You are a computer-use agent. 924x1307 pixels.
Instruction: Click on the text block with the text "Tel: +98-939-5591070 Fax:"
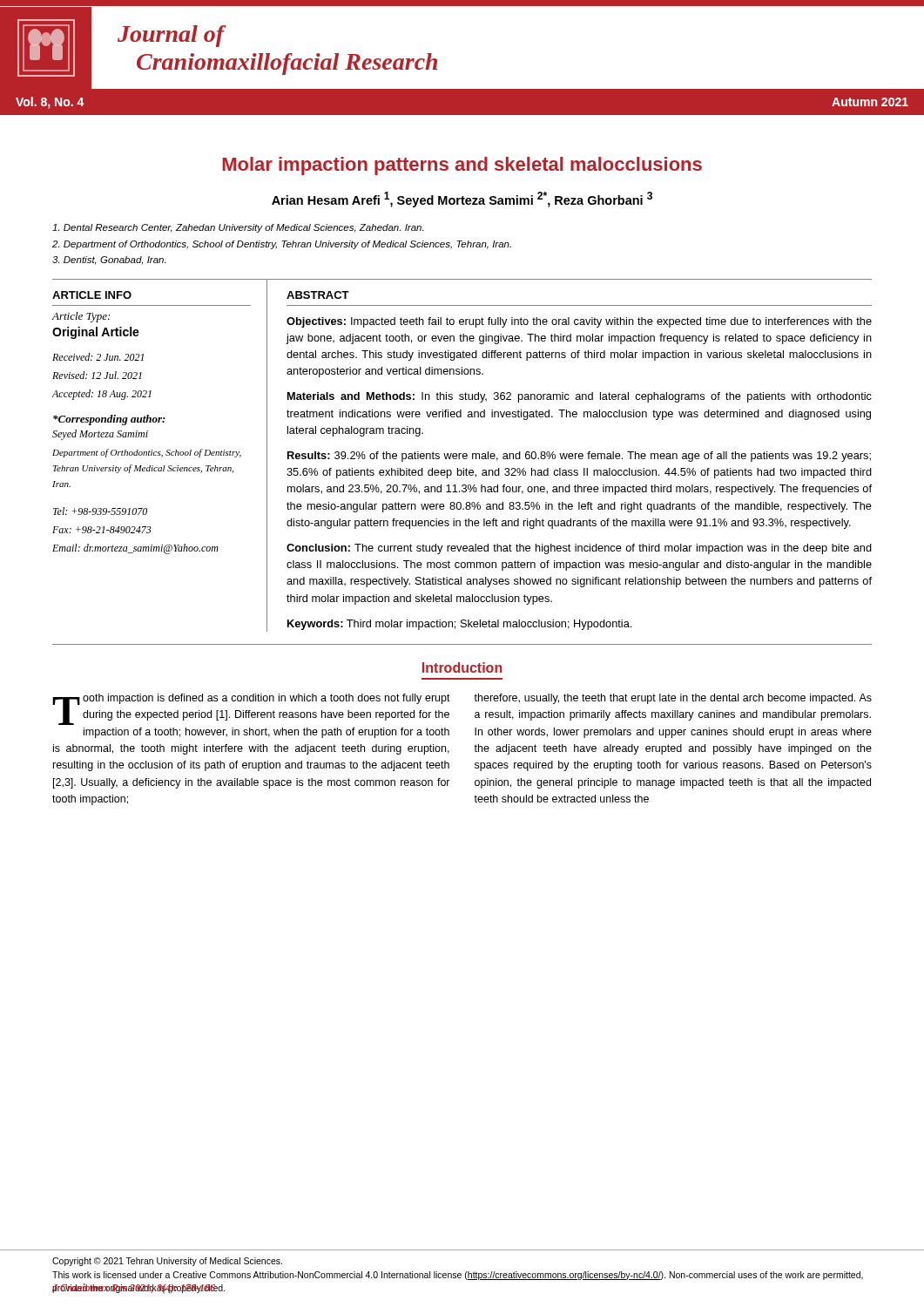(x=152, y=530)
